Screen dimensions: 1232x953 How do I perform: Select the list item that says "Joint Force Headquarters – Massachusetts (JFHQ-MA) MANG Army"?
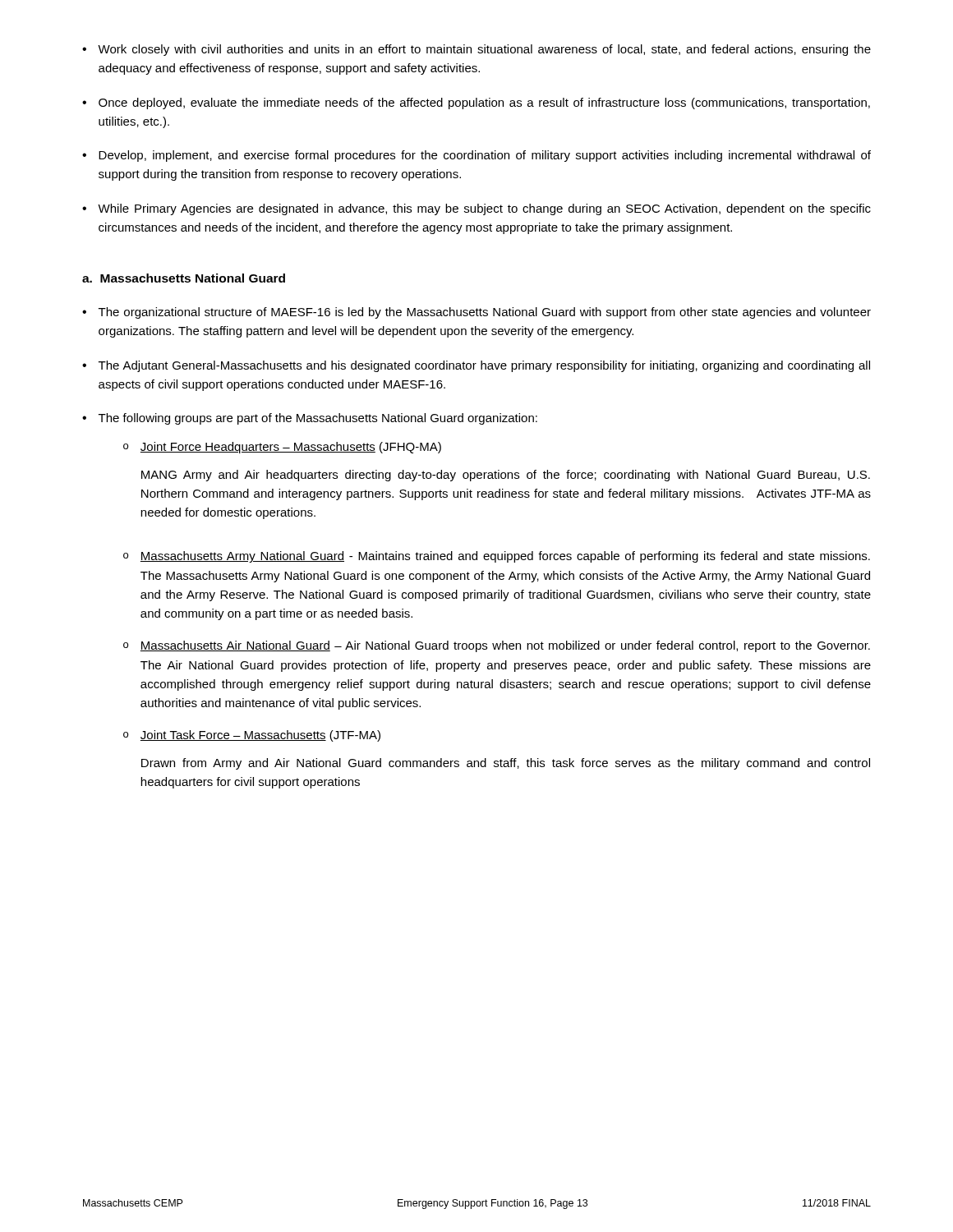coord(506,485)
